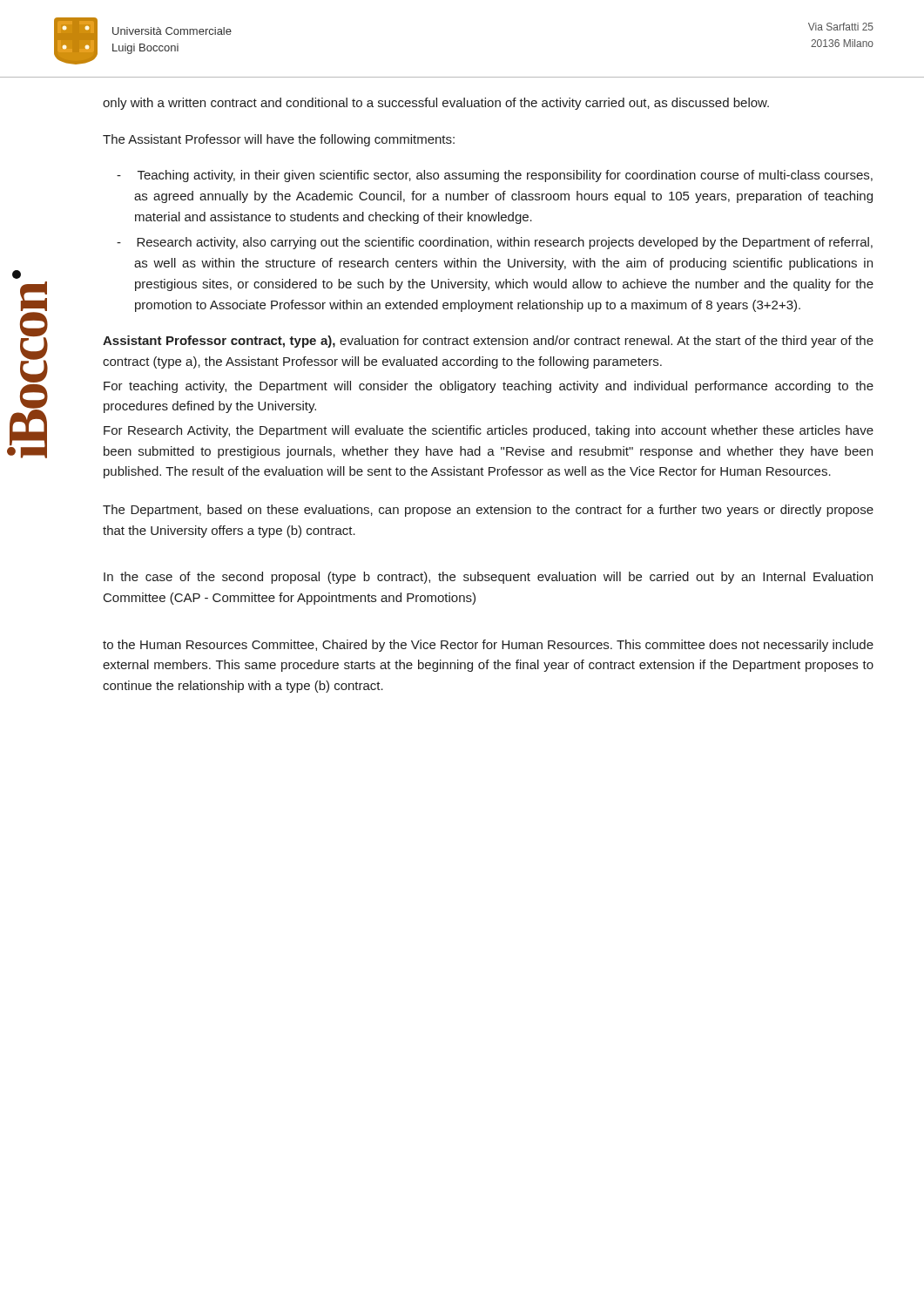Point to the block beginning "Assistant Professor contract, type a), evaluation for contract"

(x=488, y=351)
